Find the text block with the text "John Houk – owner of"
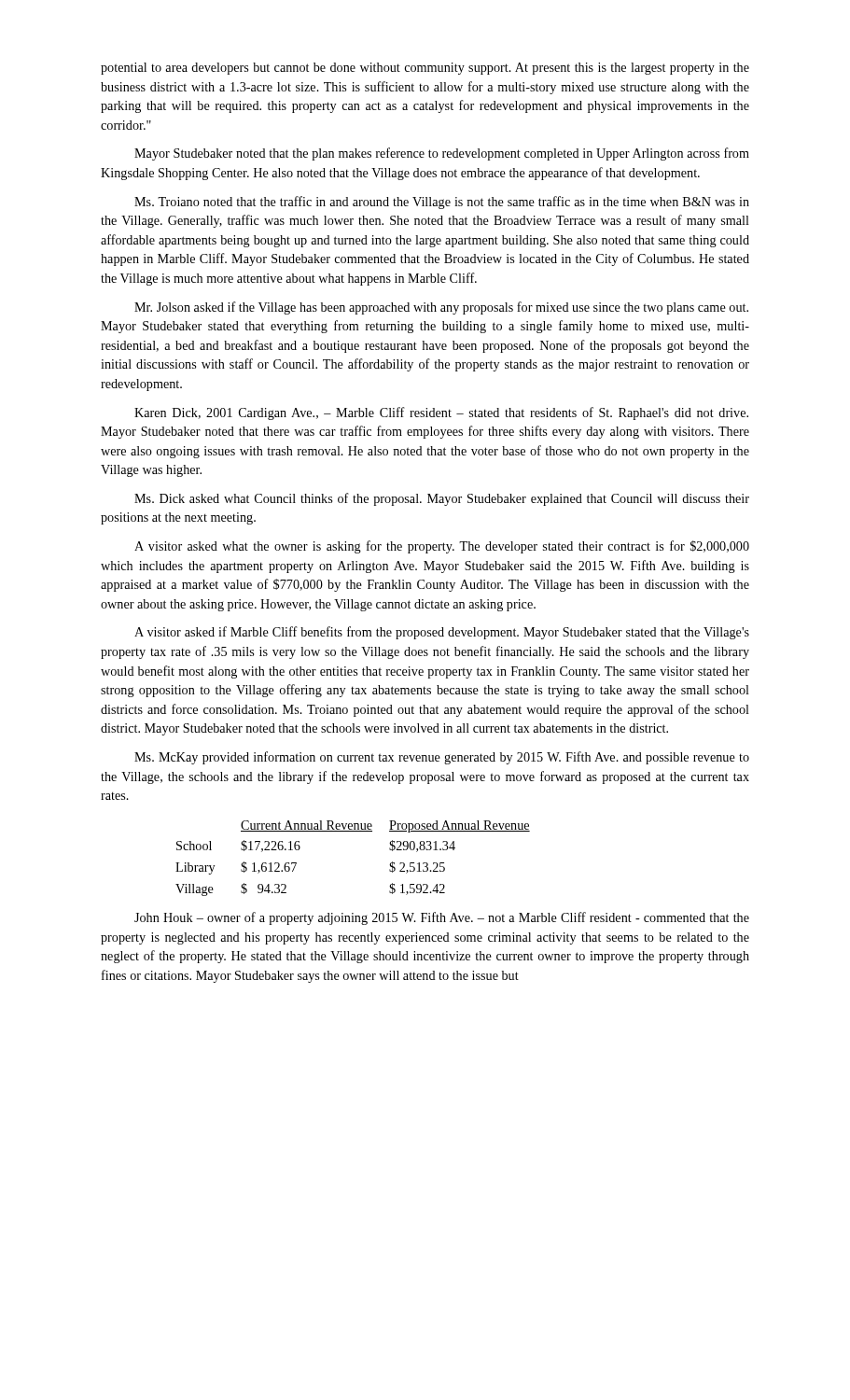This screenshot has width=850, height=1400. click(x=425, y=947)
